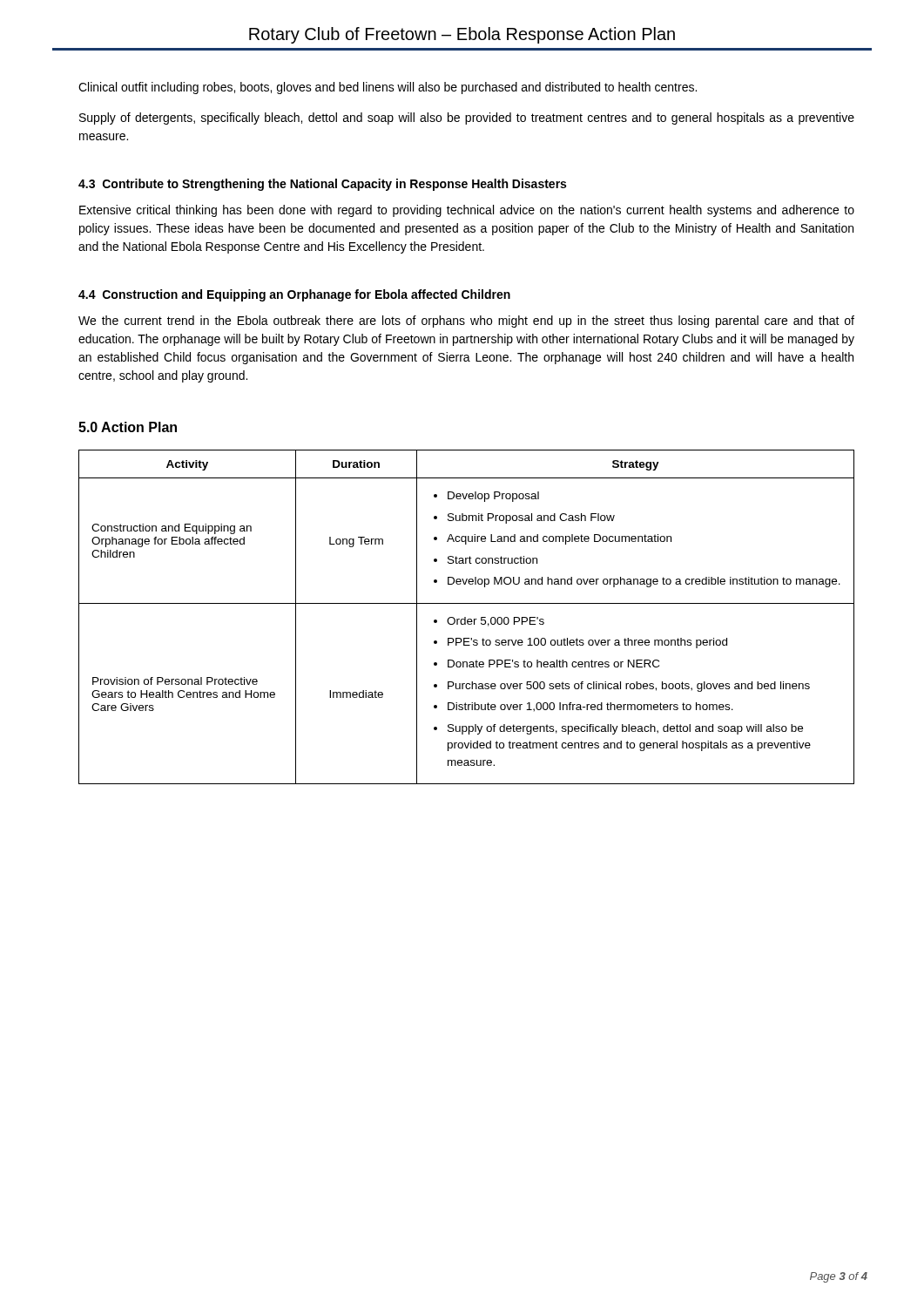Point to the element starting "4.3 Contribute to Strengthening"
Screen dimensions: 1307x924
point(323,184)
